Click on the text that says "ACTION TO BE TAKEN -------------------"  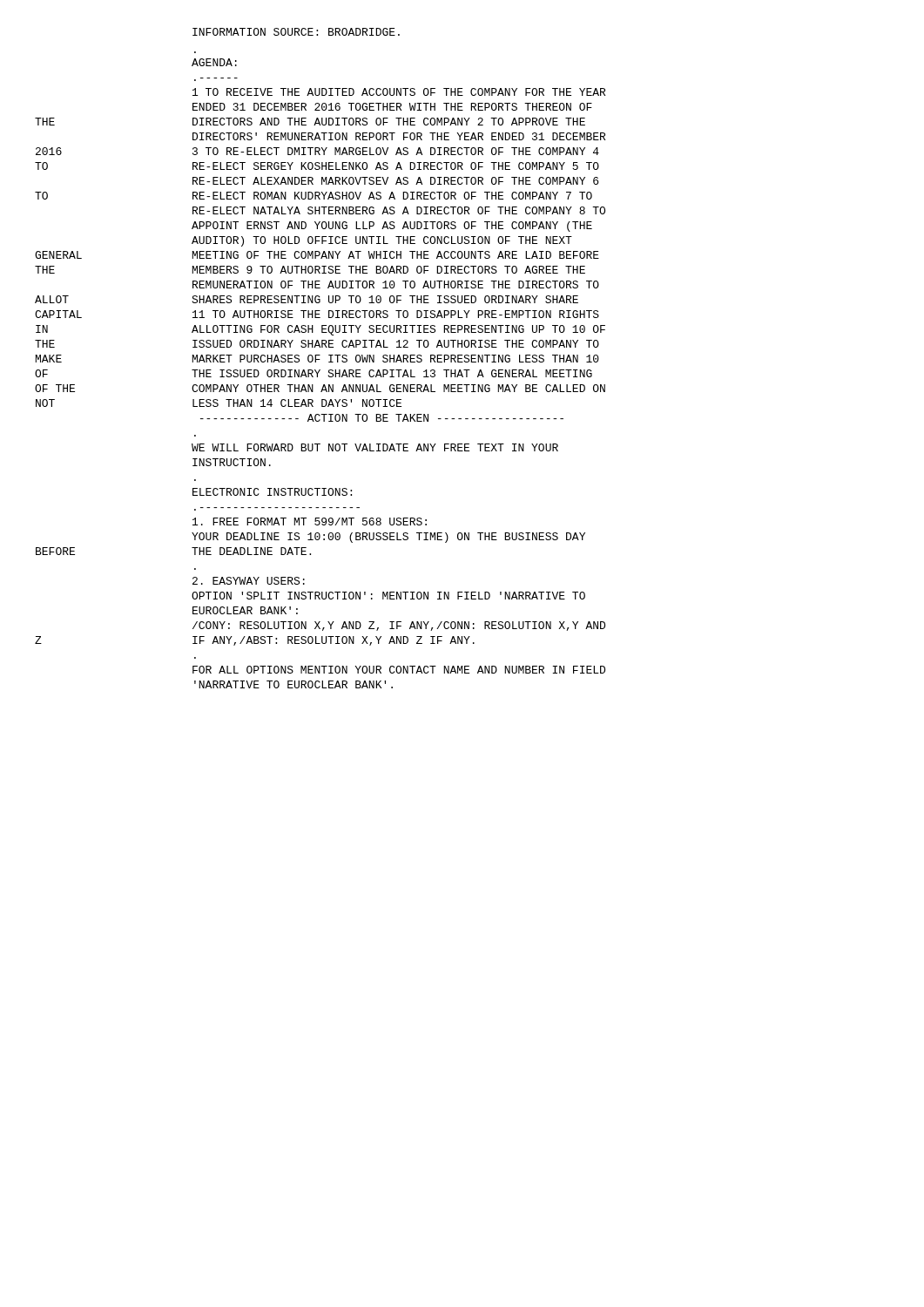click(378, 419)
